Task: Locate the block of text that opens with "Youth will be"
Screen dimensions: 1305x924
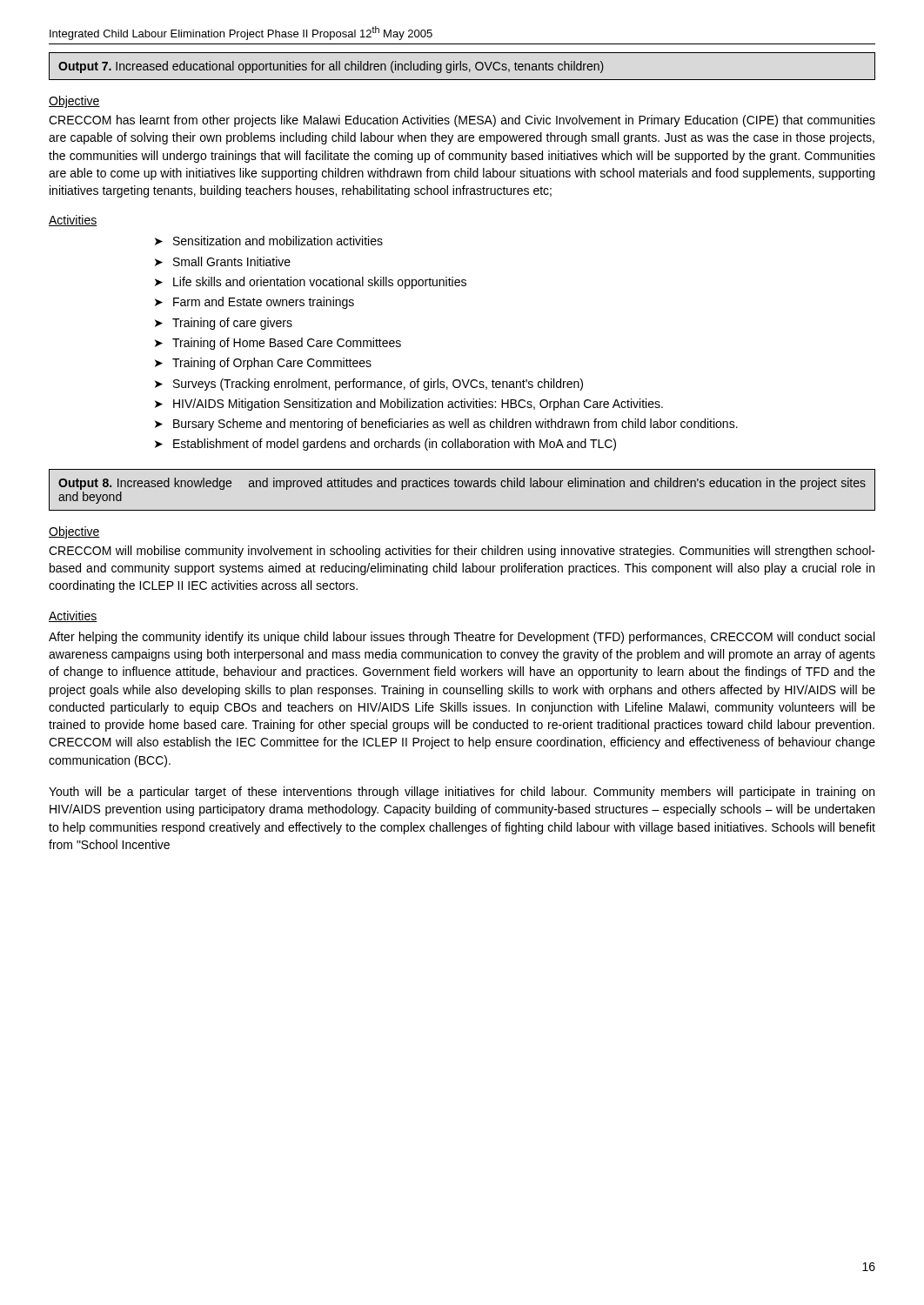Action: click(462, 818)
